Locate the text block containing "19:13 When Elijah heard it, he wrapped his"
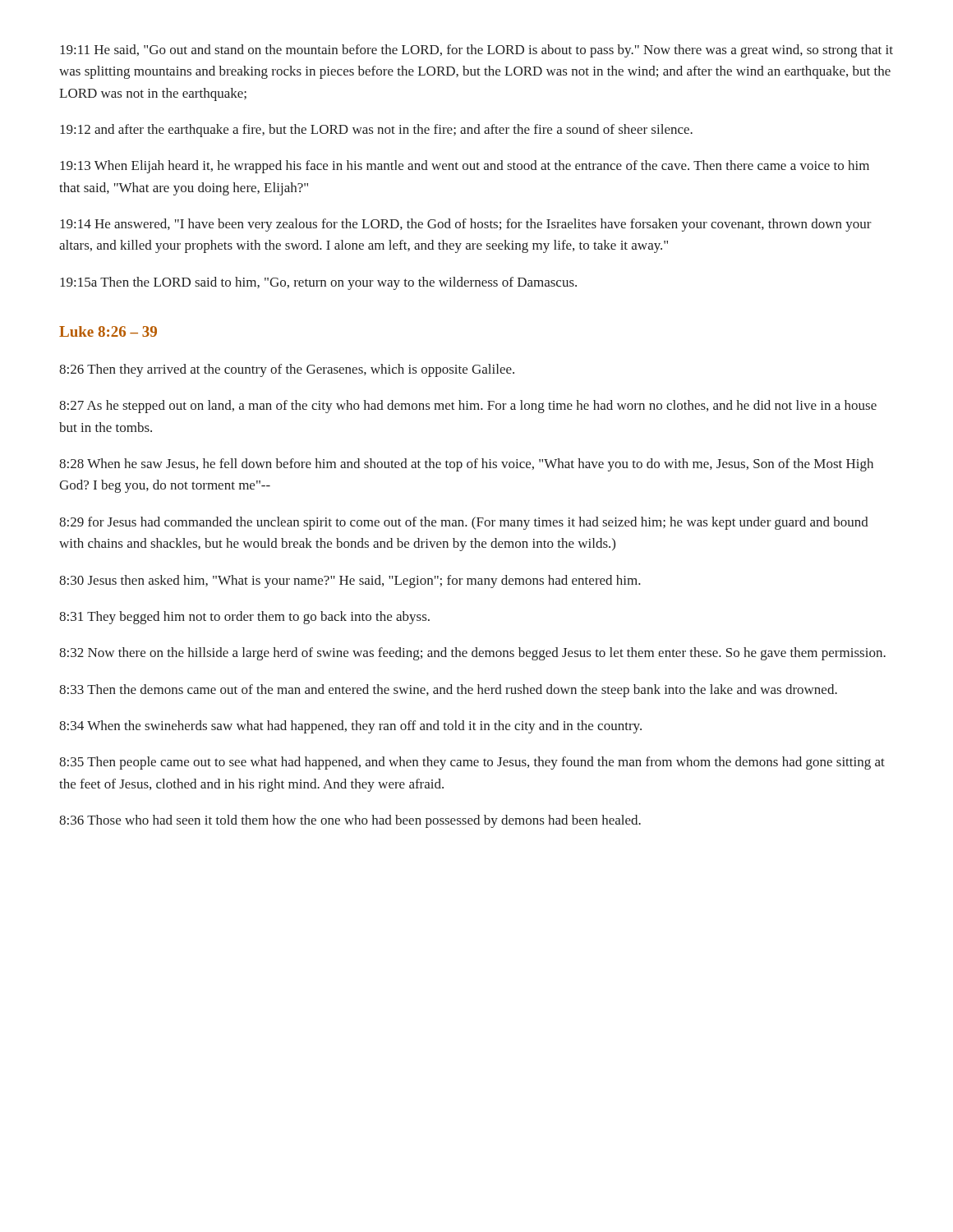Viewport: 953px width, 1232px height. click(x=464, y=177)
